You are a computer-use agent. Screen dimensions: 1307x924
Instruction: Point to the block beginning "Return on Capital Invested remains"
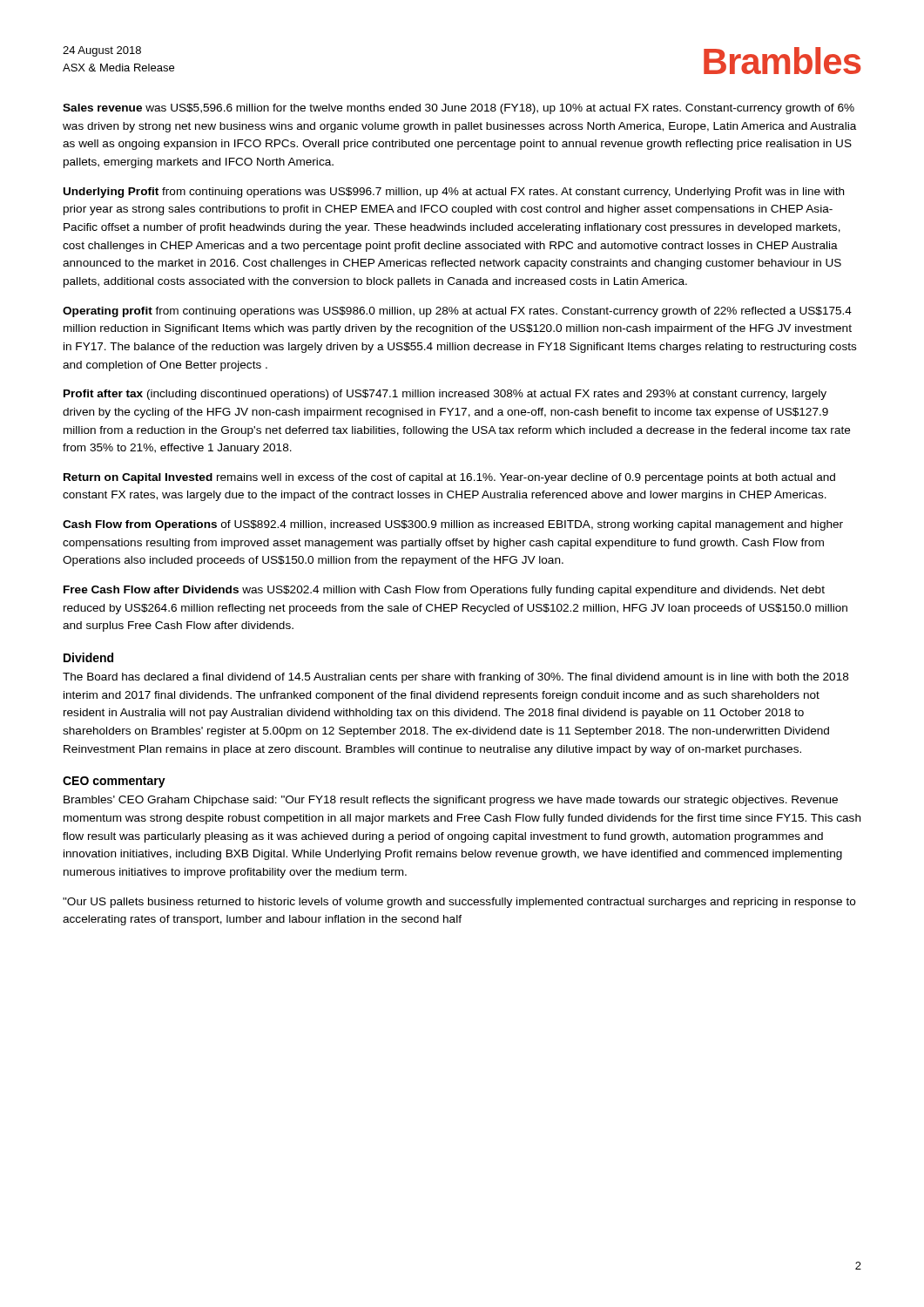tap(449, 486)
